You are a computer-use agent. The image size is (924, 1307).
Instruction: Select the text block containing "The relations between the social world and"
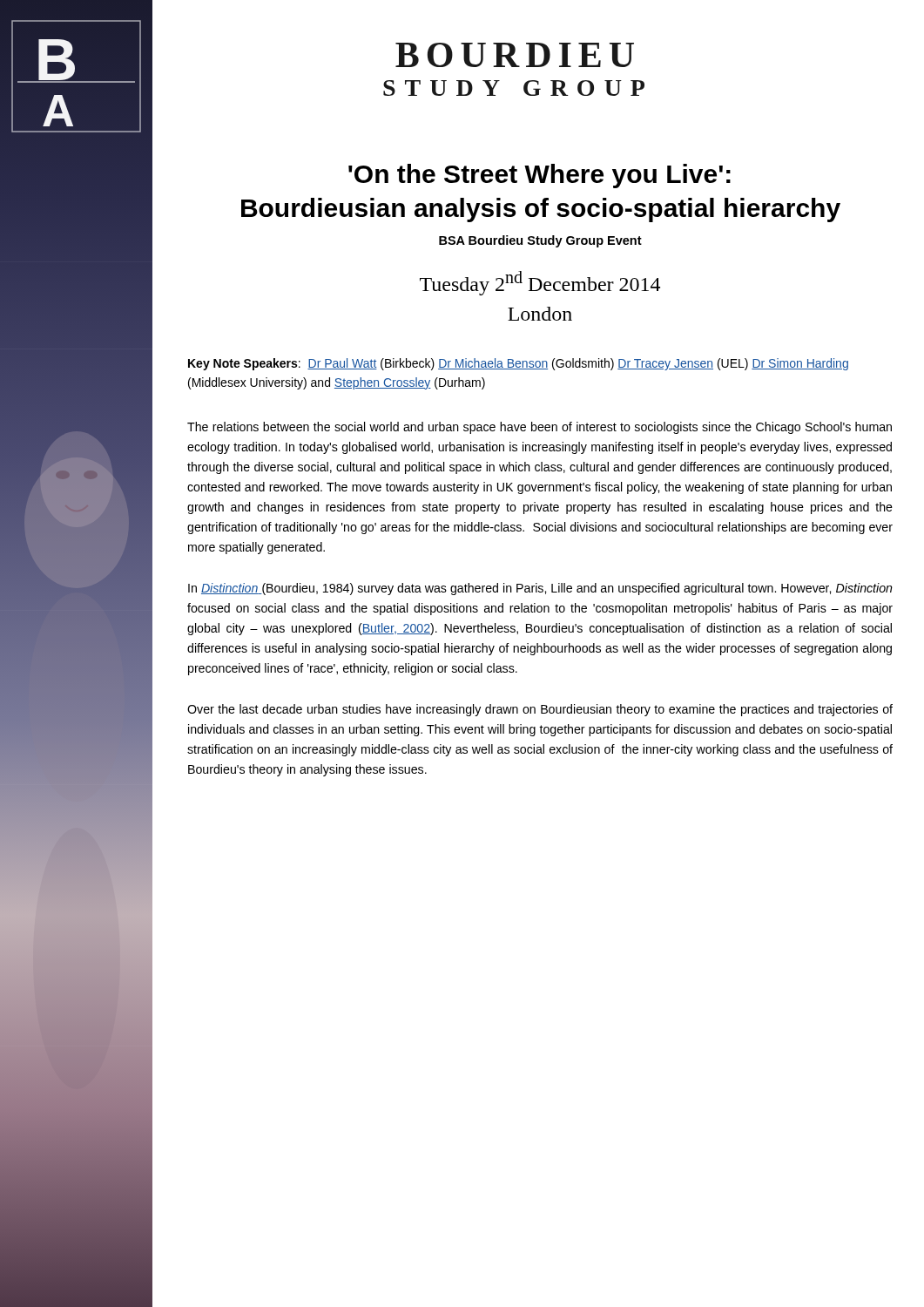point(540,487)
